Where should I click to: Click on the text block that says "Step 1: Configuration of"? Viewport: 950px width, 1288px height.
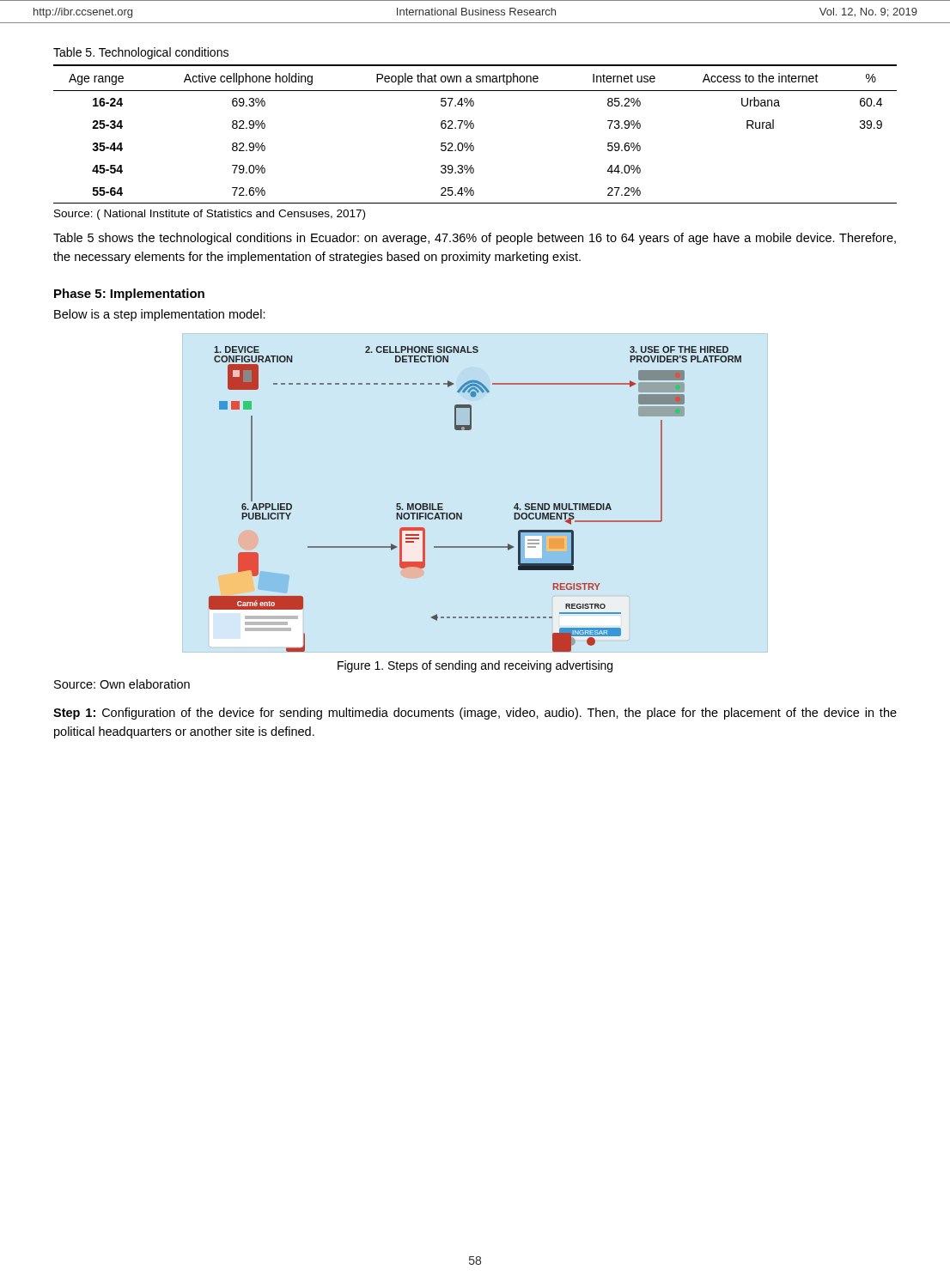click(475, 722)
